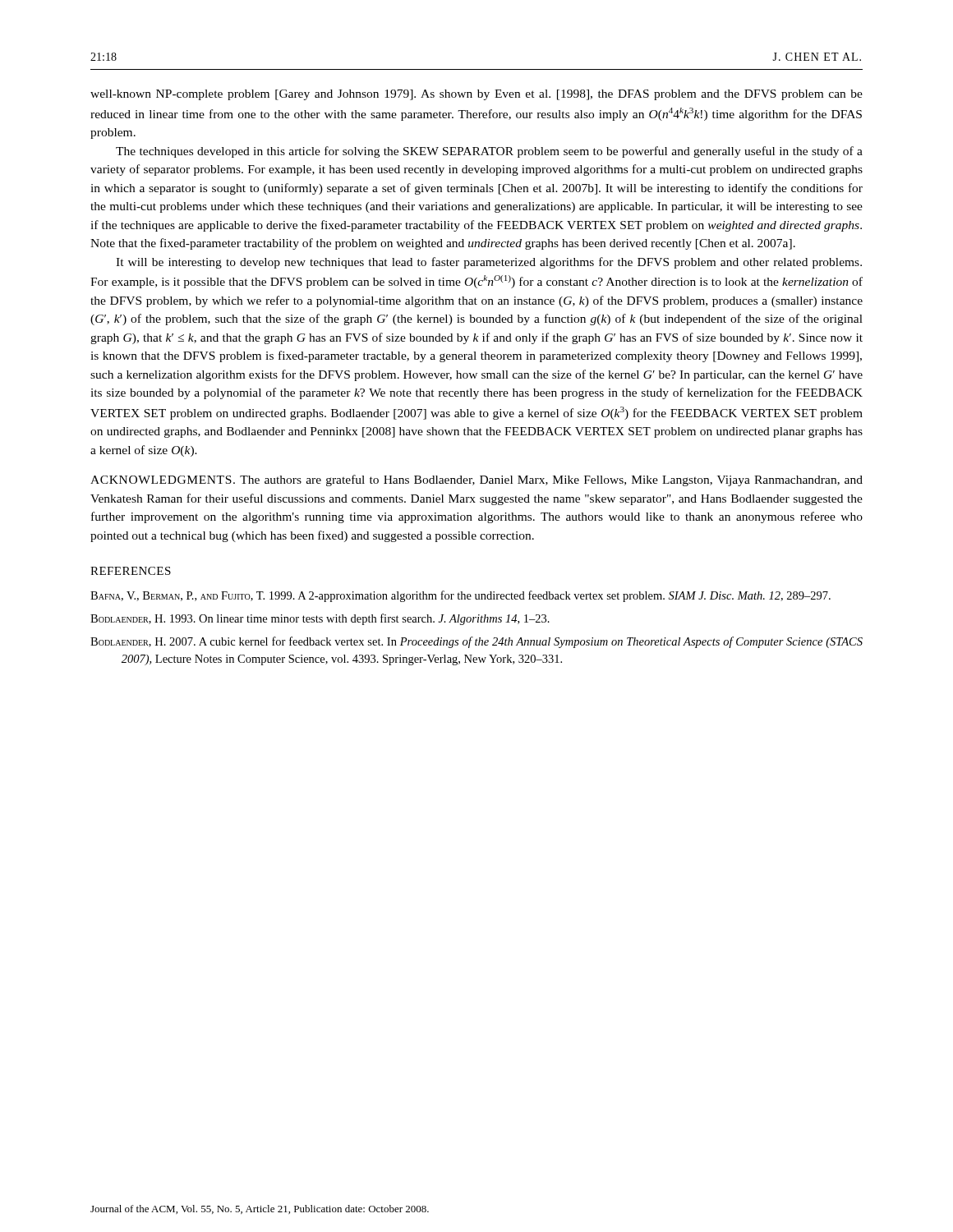Navigate to the element starting "well-known NP-complete problem [Garey and Johnson 1979]."
Screen dimensions: 1232x953
[x=476, y=272]
